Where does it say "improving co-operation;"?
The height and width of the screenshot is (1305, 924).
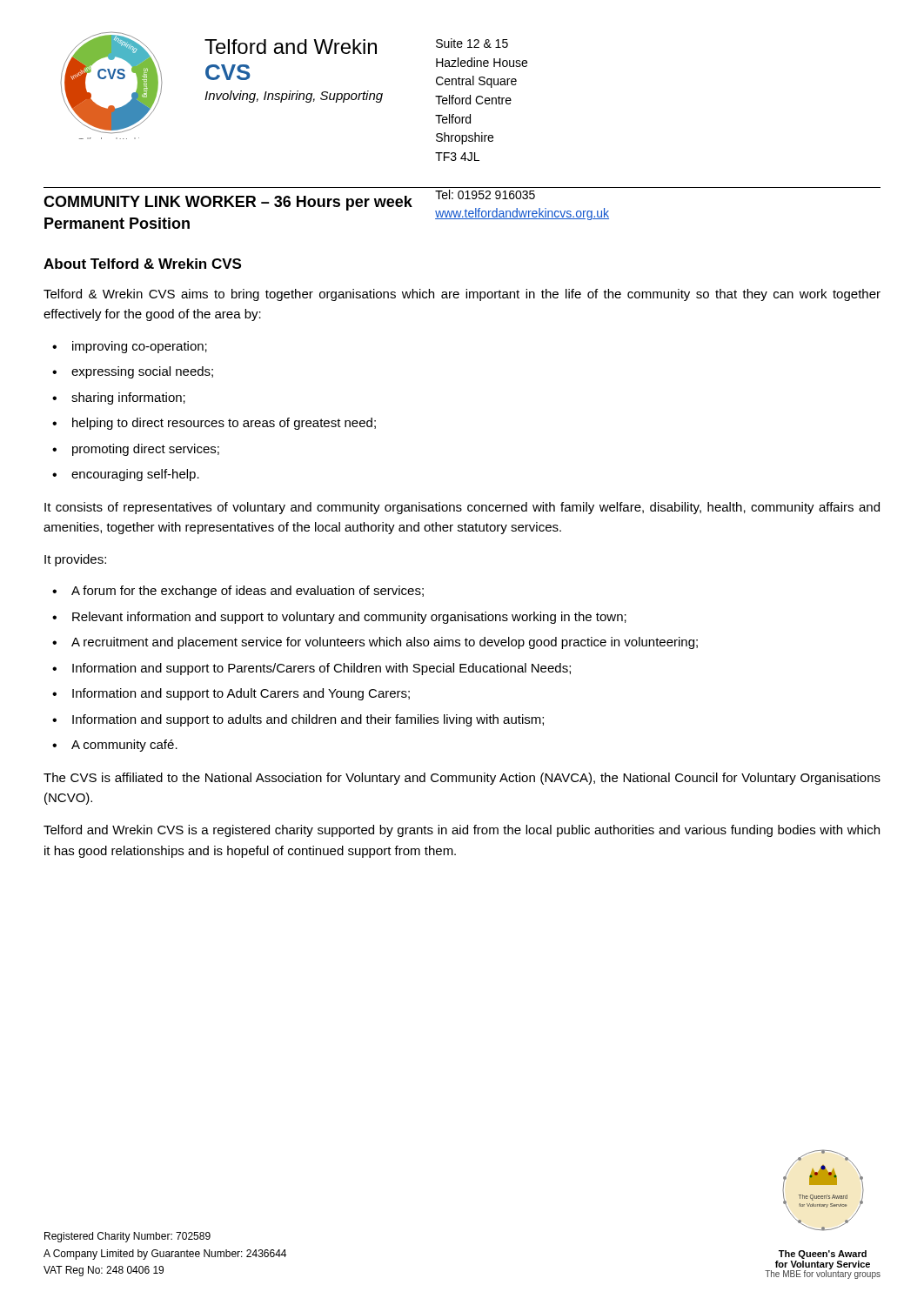pyautogui.click(x=130, y=347)
